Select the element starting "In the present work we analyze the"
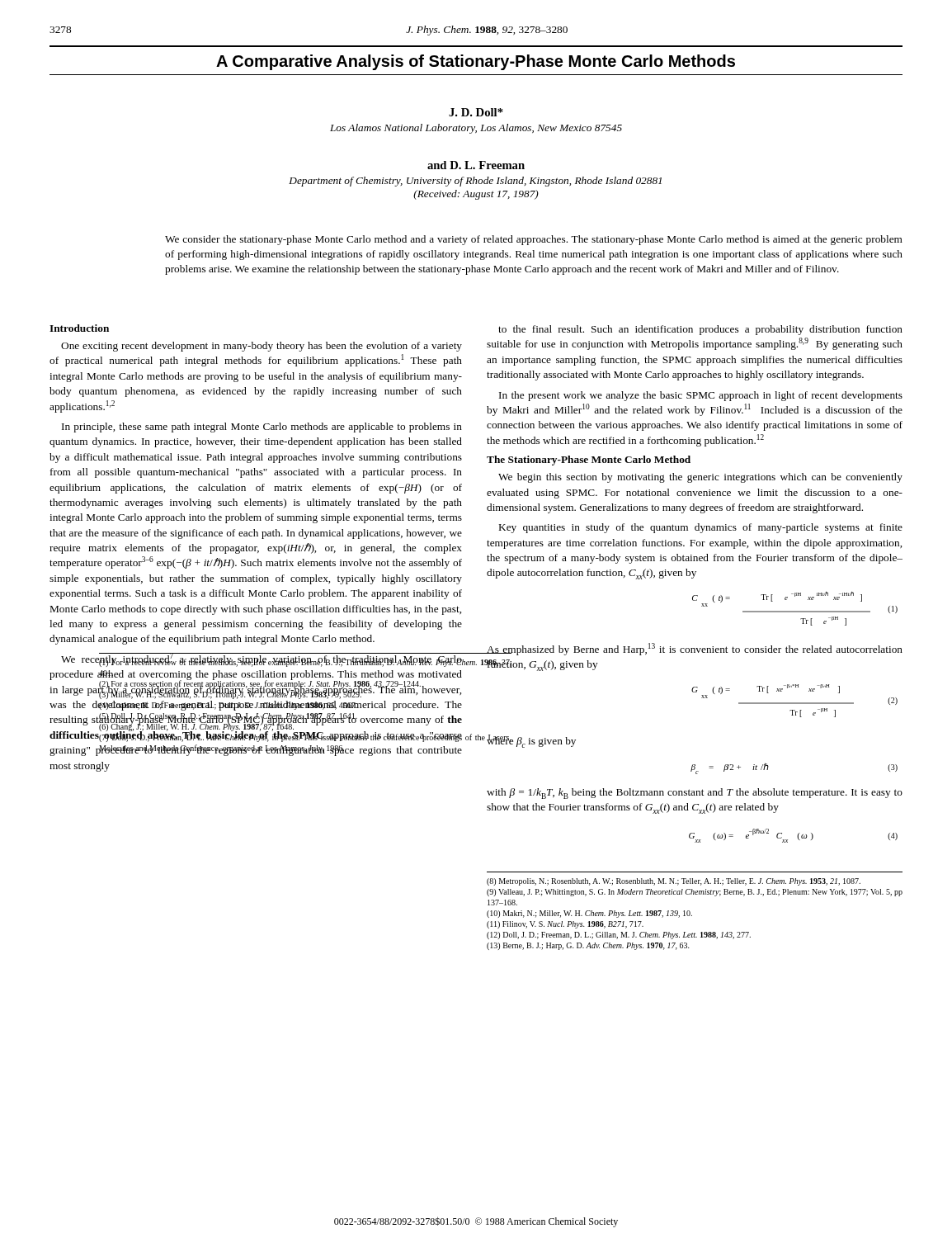This screenshot has width=952, height=1238. 695,418
